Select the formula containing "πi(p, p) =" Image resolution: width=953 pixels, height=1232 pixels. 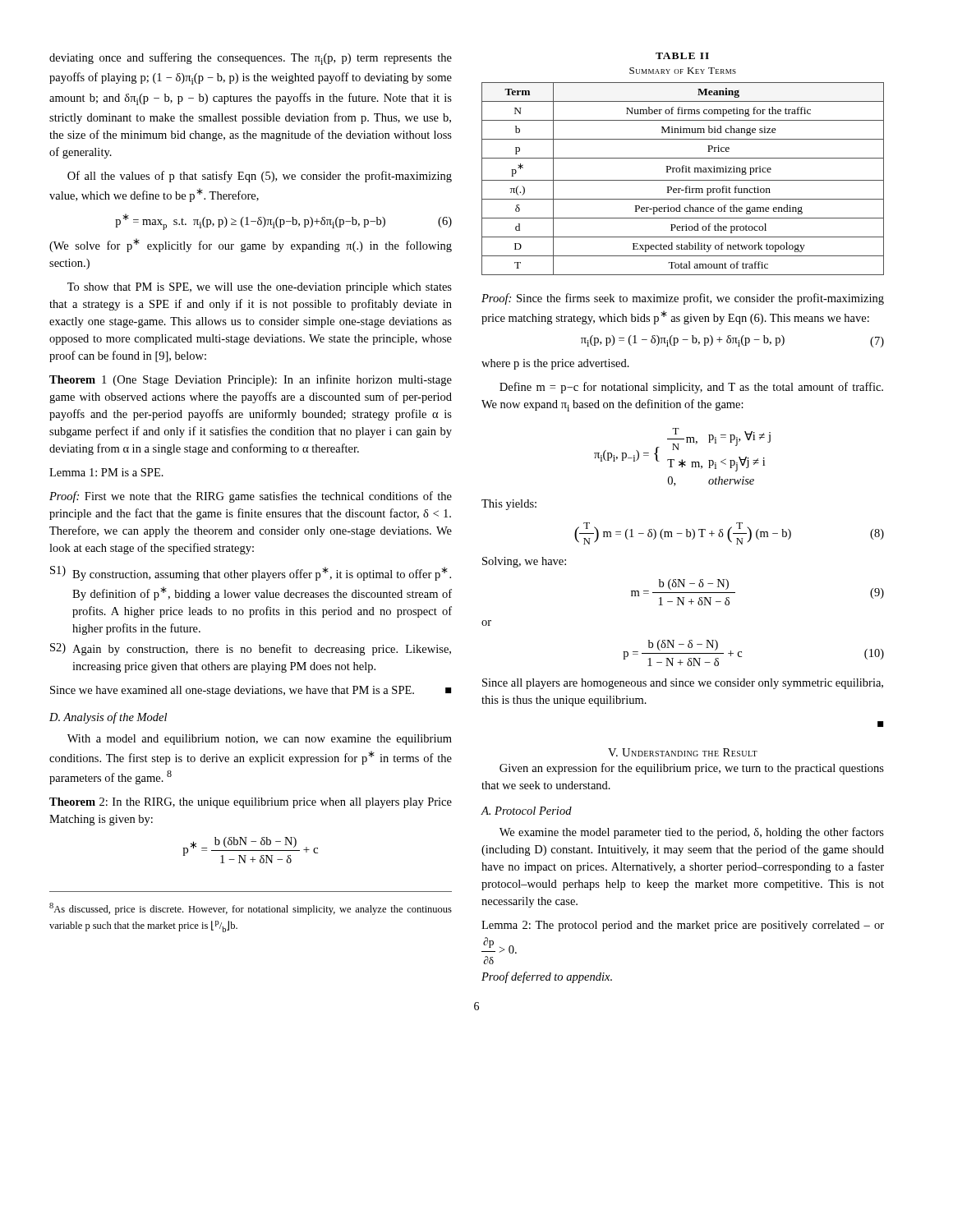683,342
